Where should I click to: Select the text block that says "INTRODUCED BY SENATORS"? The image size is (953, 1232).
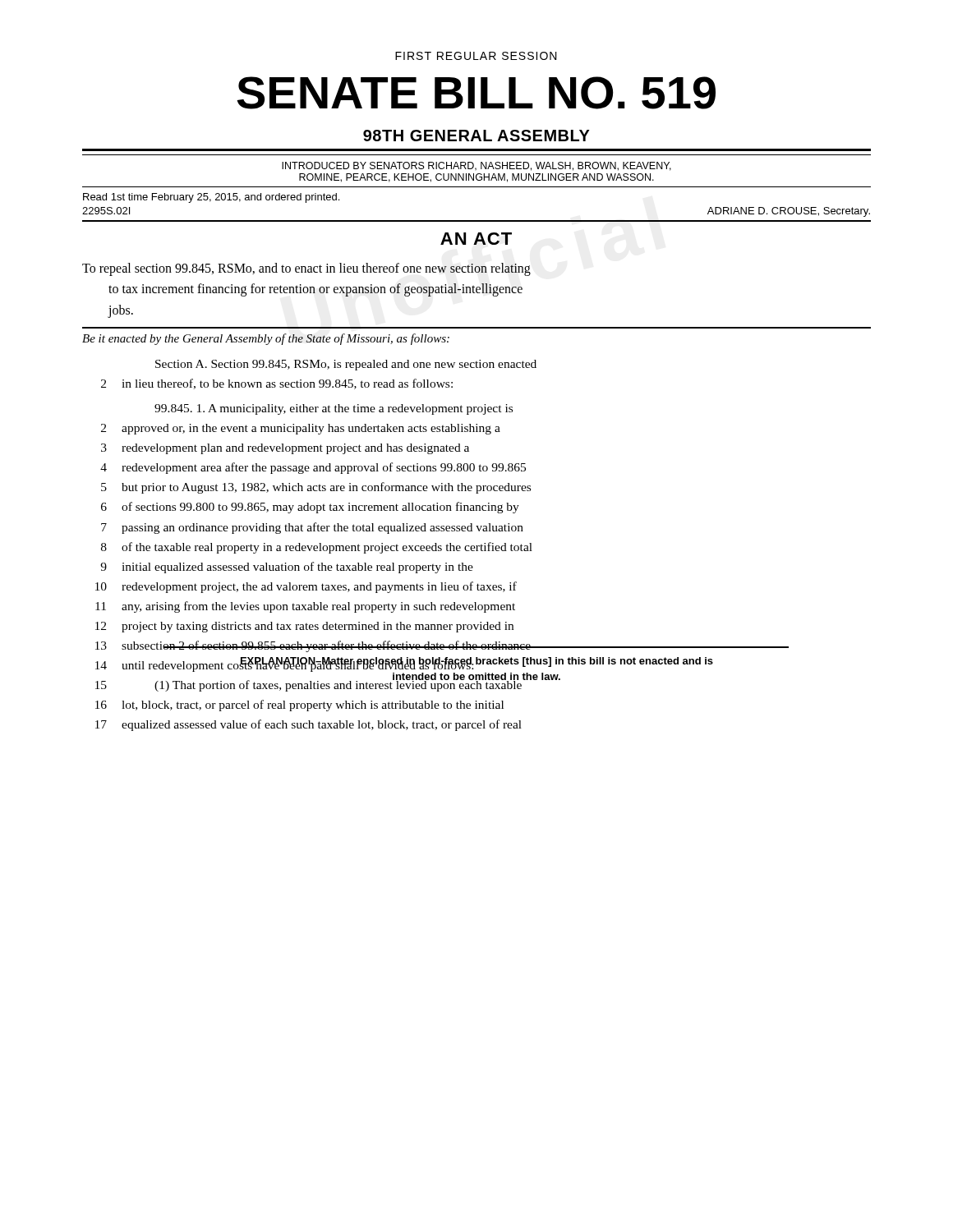click(x=476, y=171)
